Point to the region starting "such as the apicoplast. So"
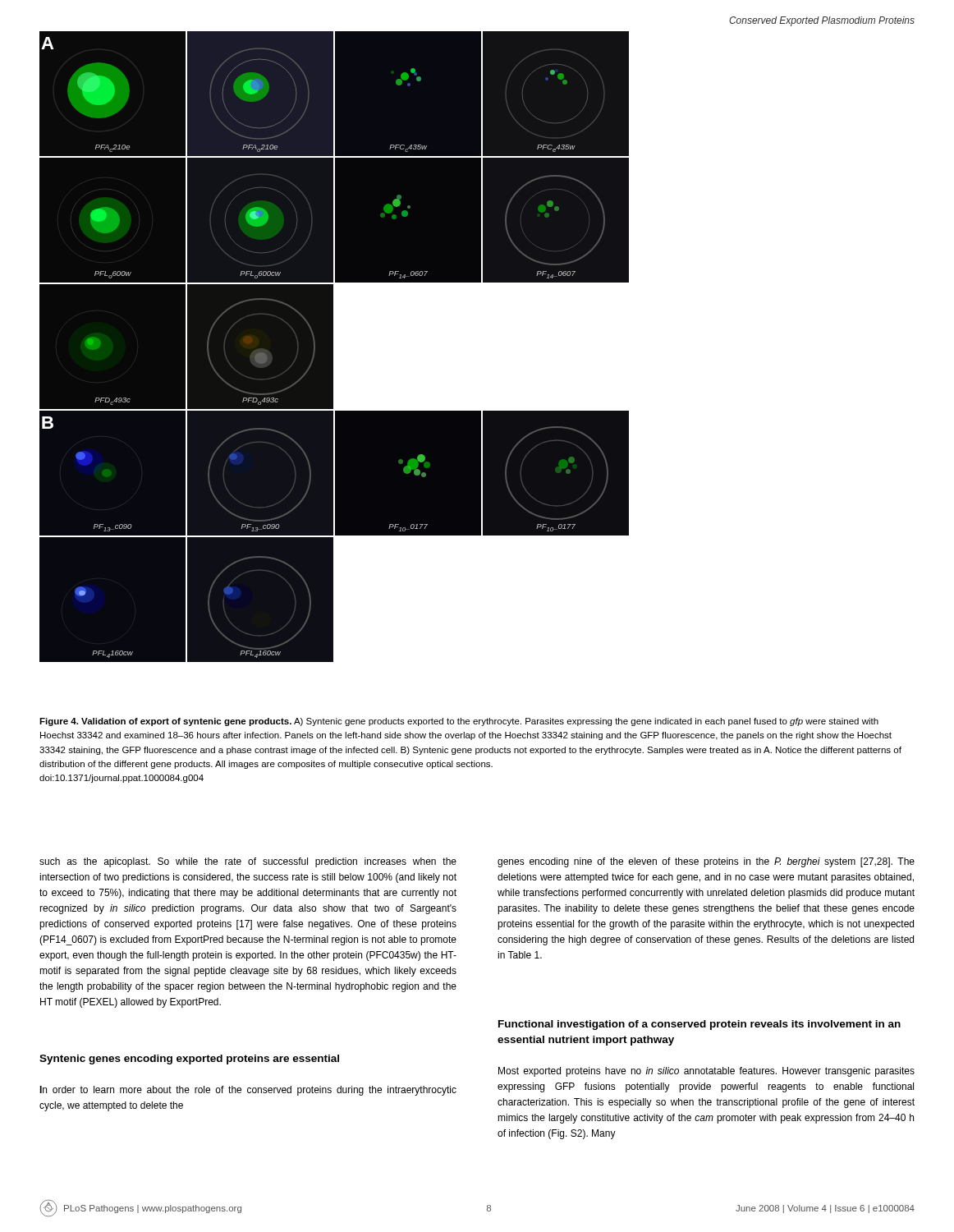The image size is (954, 1232). [x=248, y=932]
